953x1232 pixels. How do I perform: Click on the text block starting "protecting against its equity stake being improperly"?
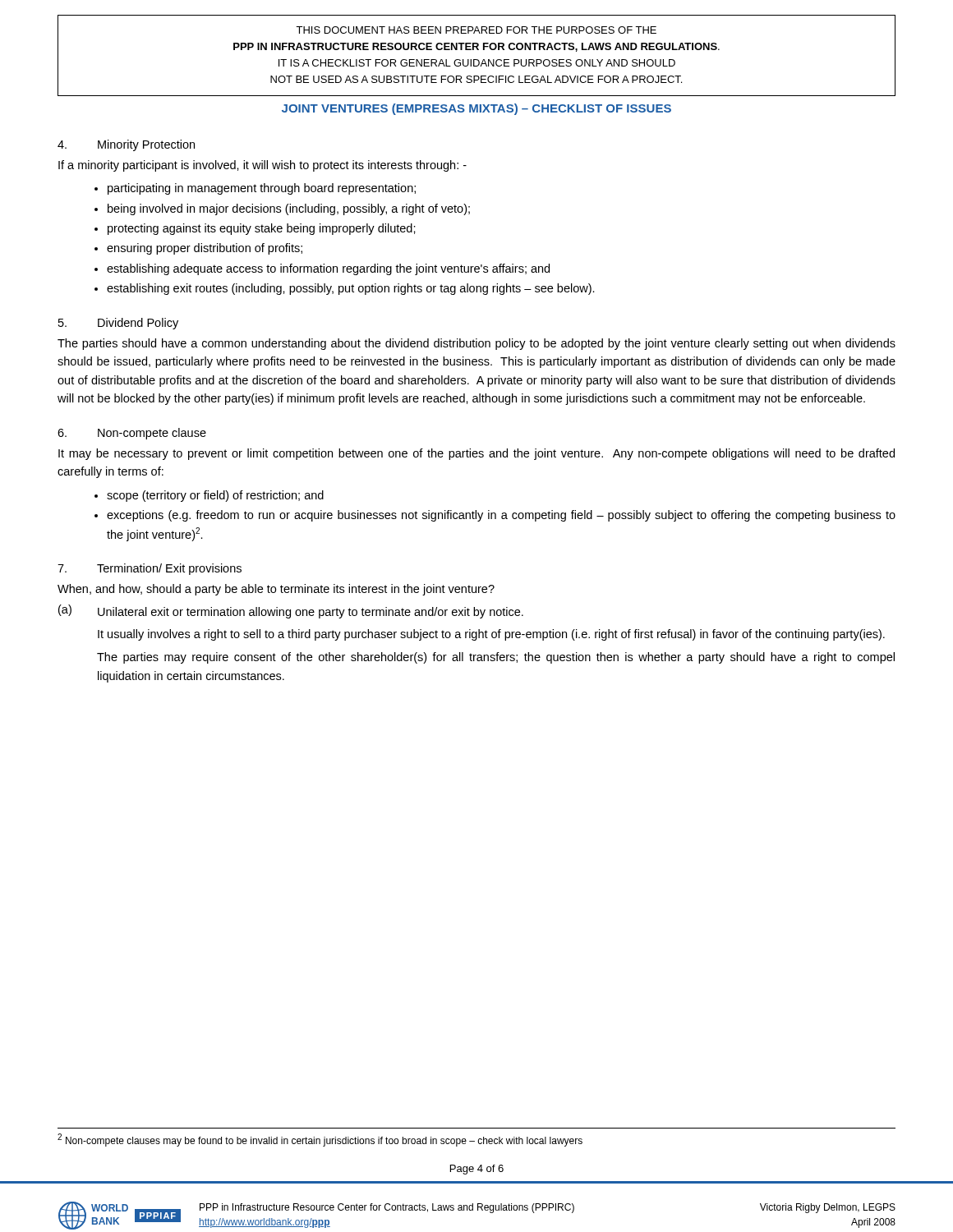click(261, 228)
